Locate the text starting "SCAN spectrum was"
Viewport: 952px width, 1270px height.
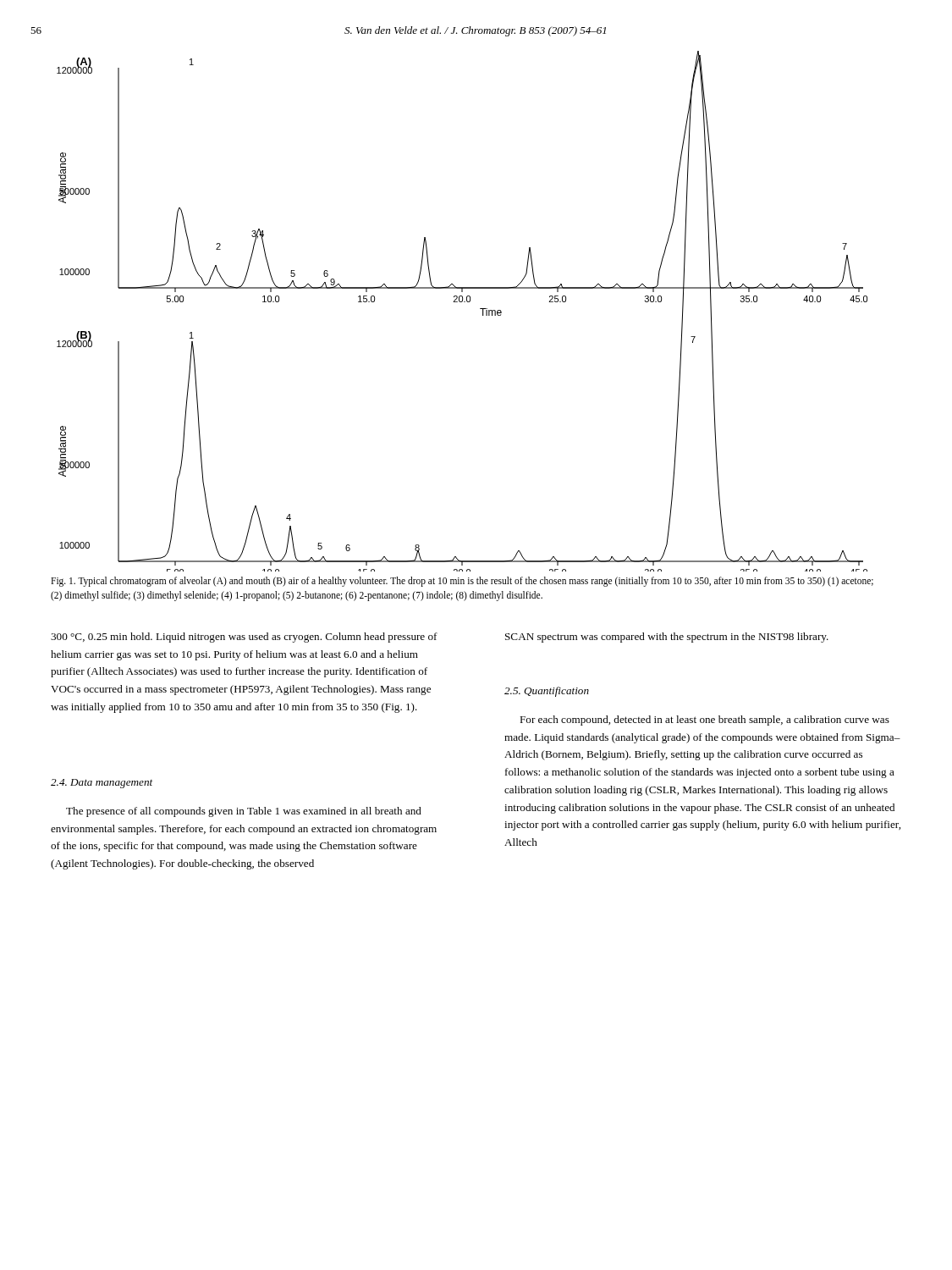pos(703,637)
